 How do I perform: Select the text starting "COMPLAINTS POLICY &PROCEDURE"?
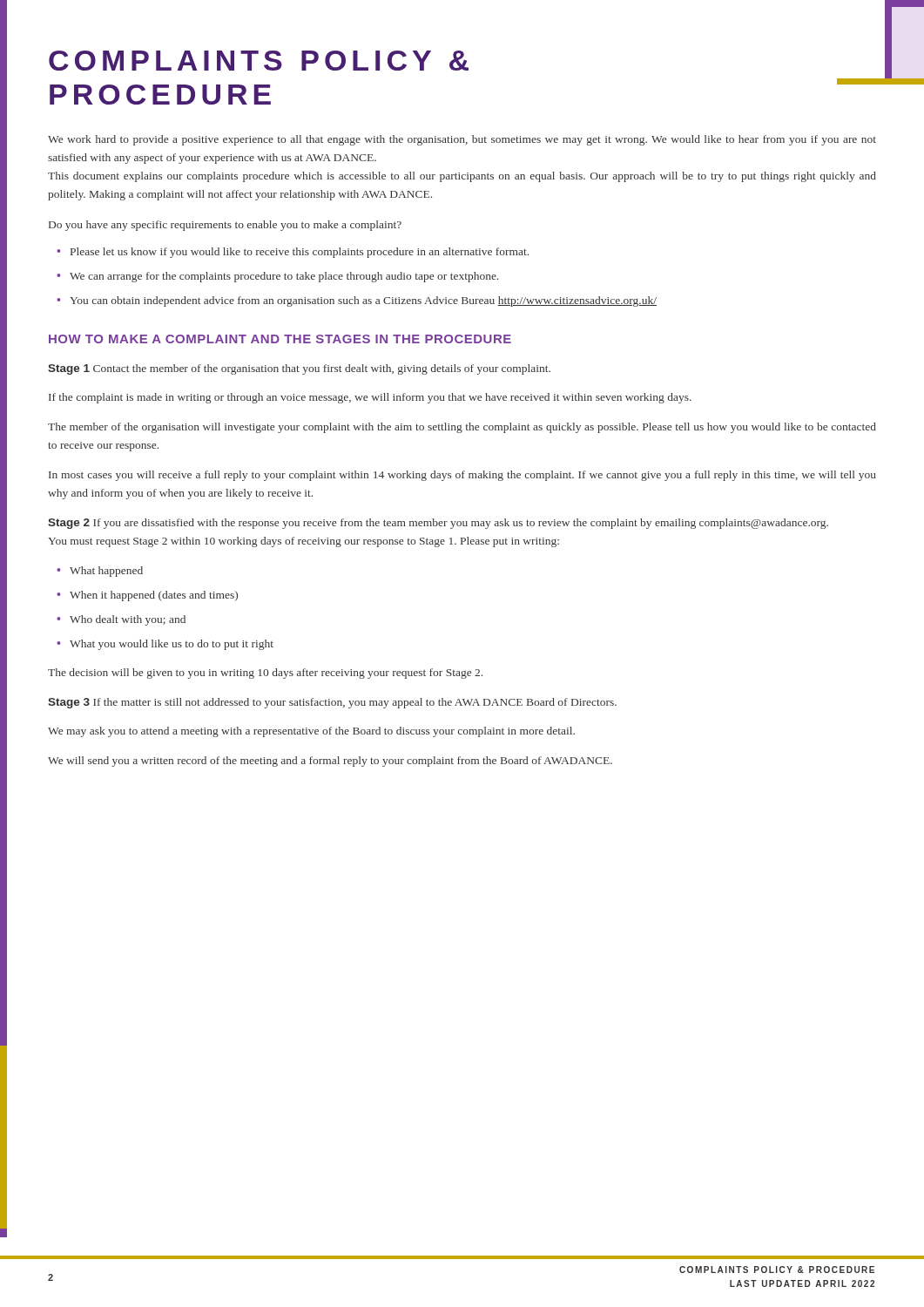[462, 78]
